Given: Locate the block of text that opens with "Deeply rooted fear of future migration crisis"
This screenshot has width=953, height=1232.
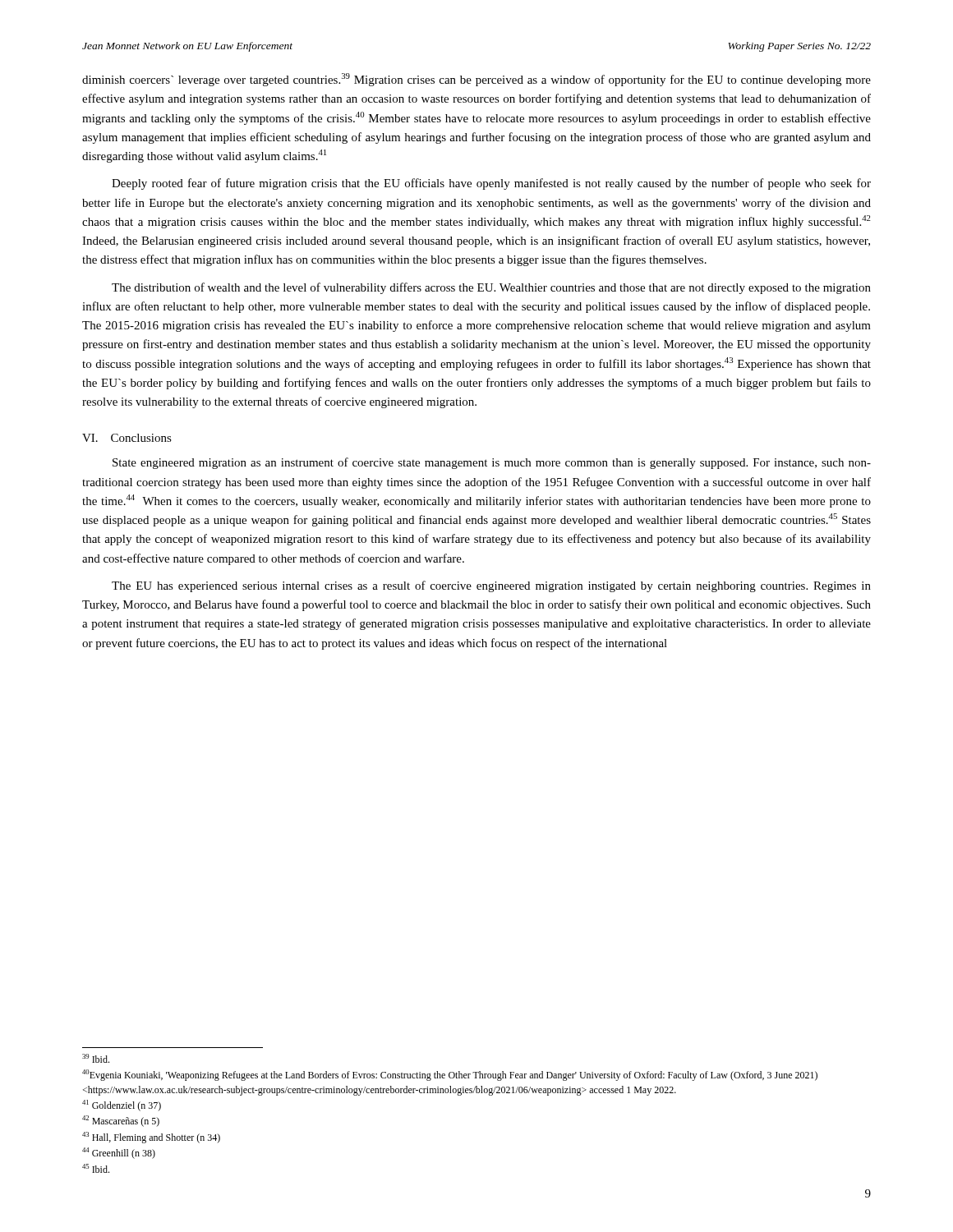Looking at the screenshot, I should click(476, 222).
